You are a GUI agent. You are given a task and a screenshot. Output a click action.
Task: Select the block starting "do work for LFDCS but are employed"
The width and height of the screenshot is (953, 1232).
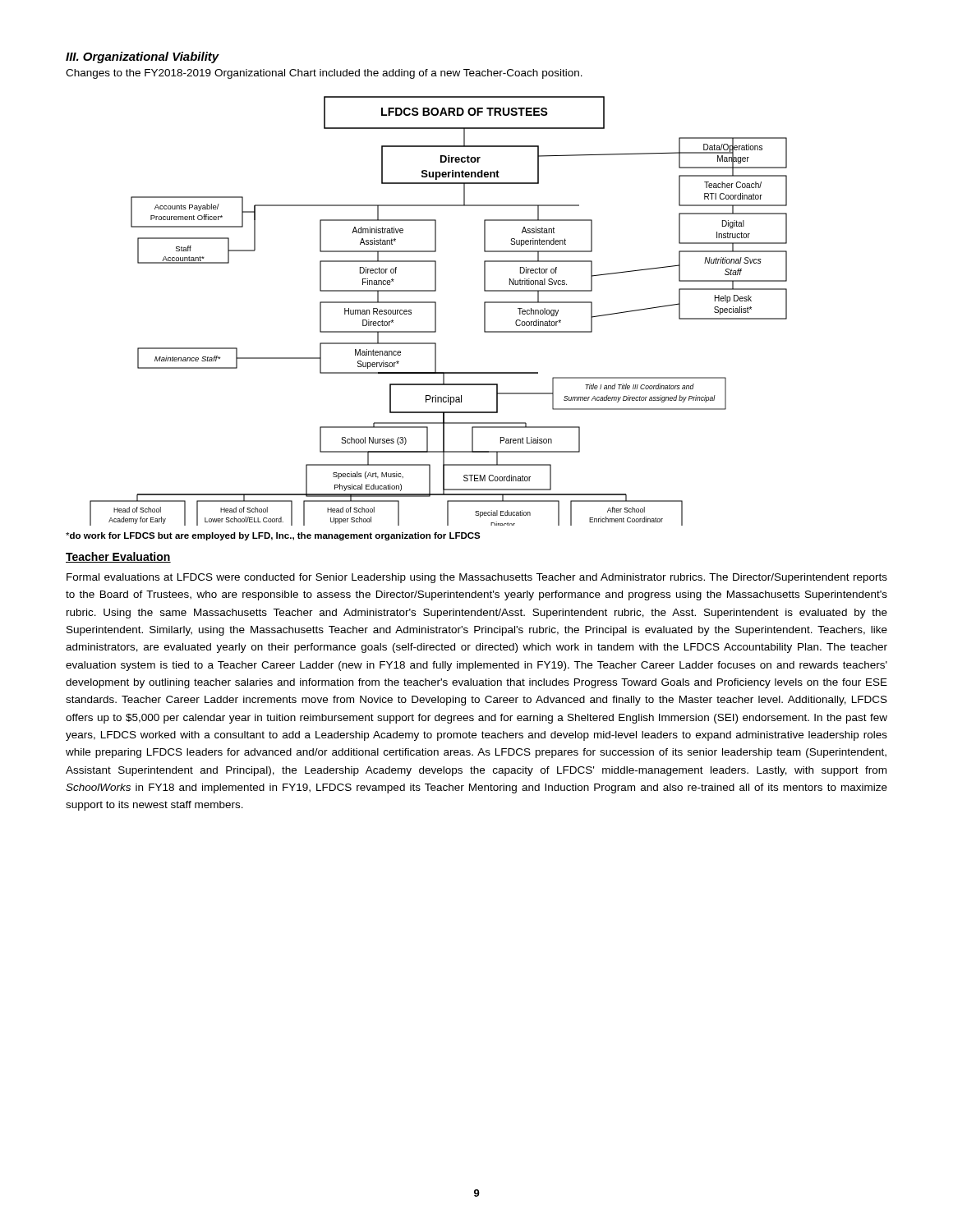coord(273,536)
